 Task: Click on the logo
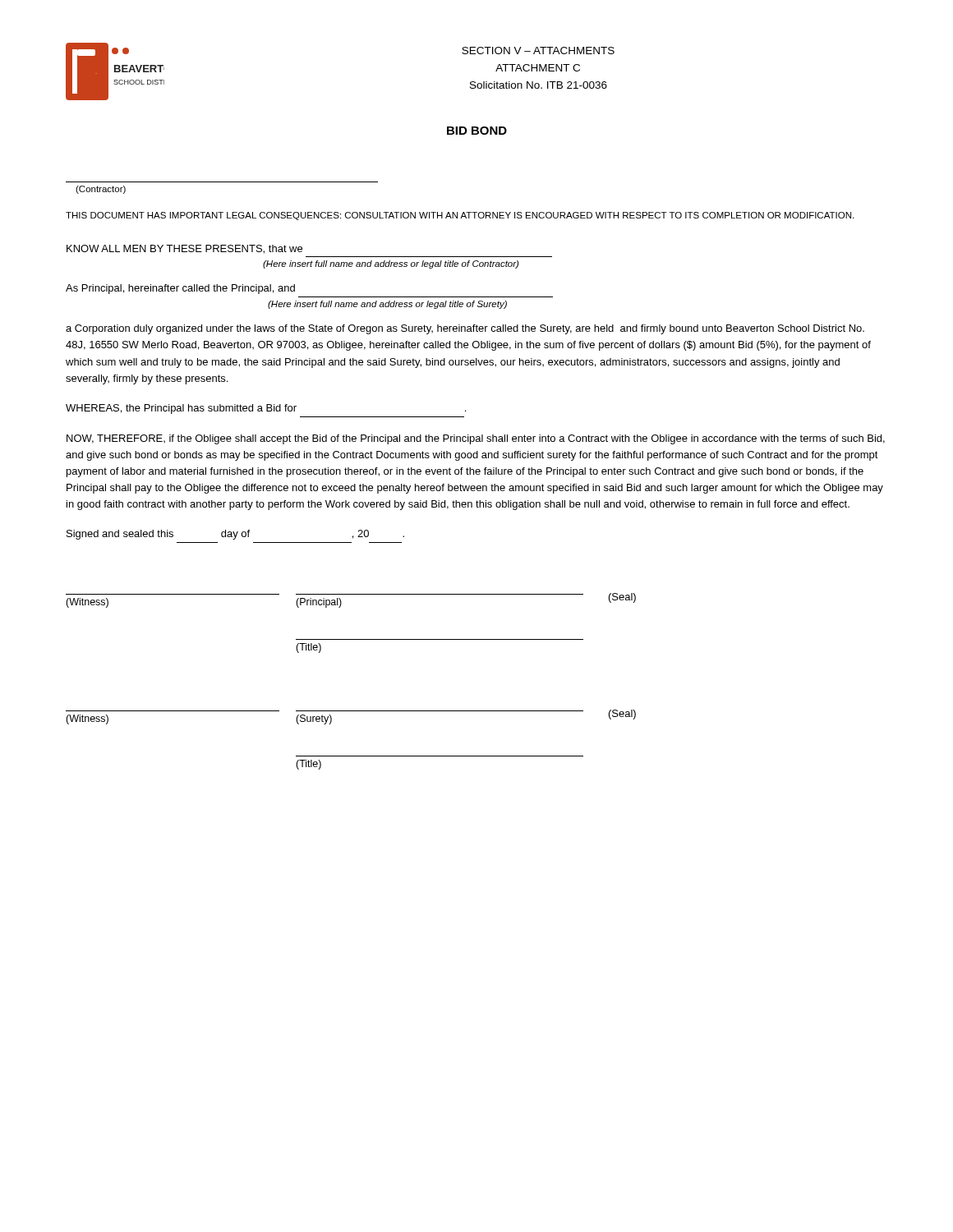click(119, 71)
